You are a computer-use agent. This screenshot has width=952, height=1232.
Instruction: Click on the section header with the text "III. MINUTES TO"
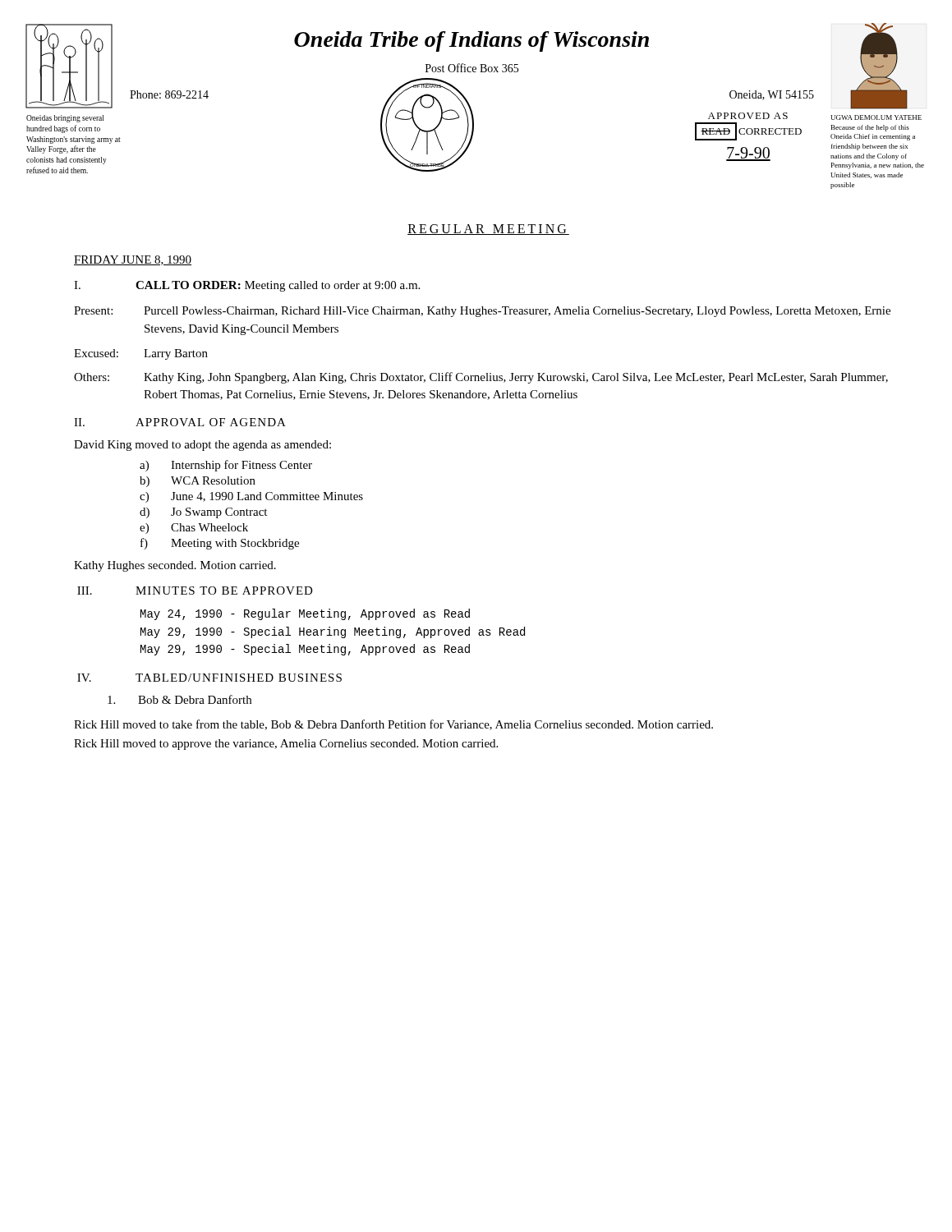pos(194,591)
